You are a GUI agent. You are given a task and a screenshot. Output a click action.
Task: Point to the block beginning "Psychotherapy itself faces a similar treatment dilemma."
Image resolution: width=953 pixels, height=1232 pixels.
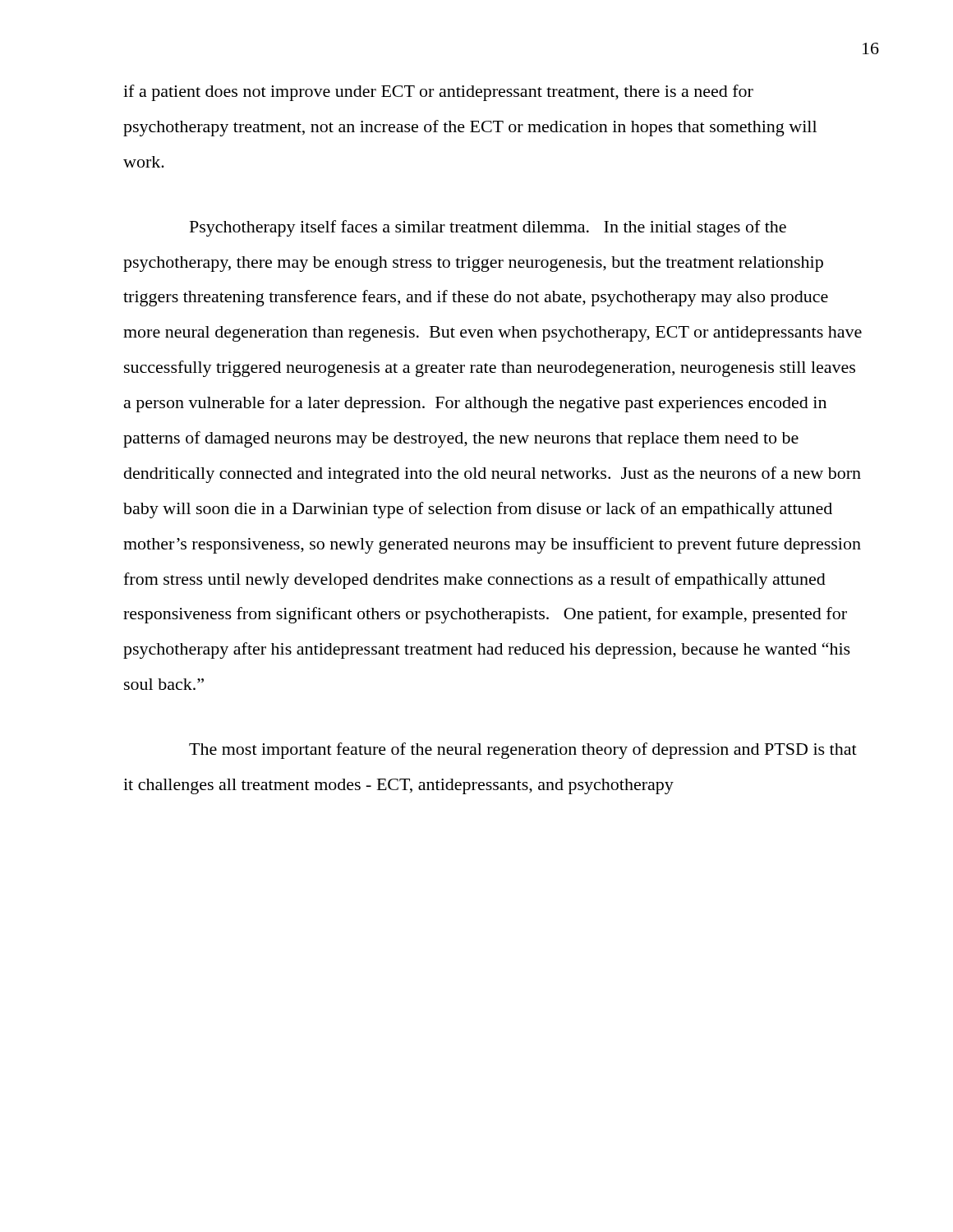488,228
